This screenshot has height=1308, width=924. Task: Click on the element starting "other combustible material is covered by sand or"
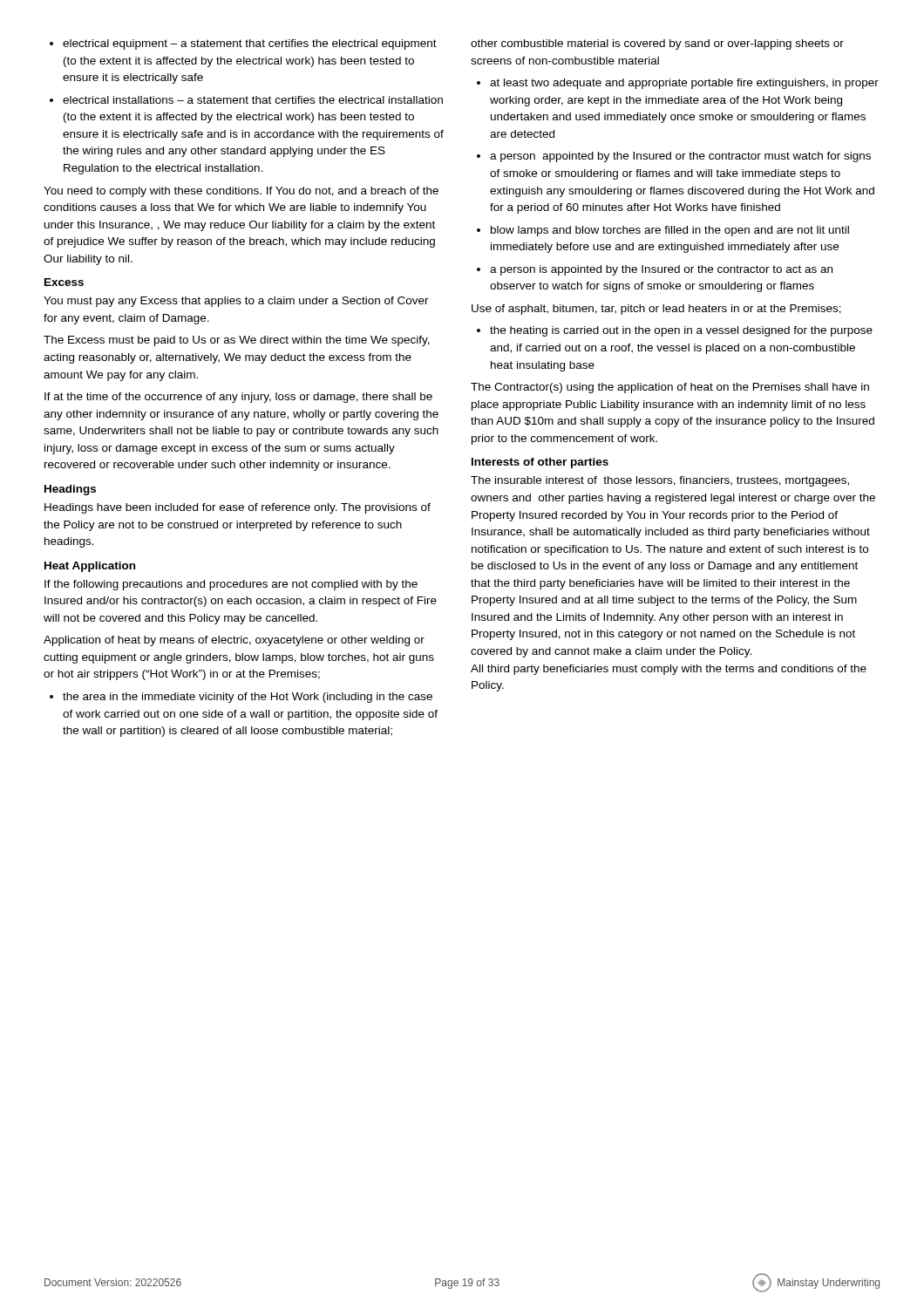(657, 52)
